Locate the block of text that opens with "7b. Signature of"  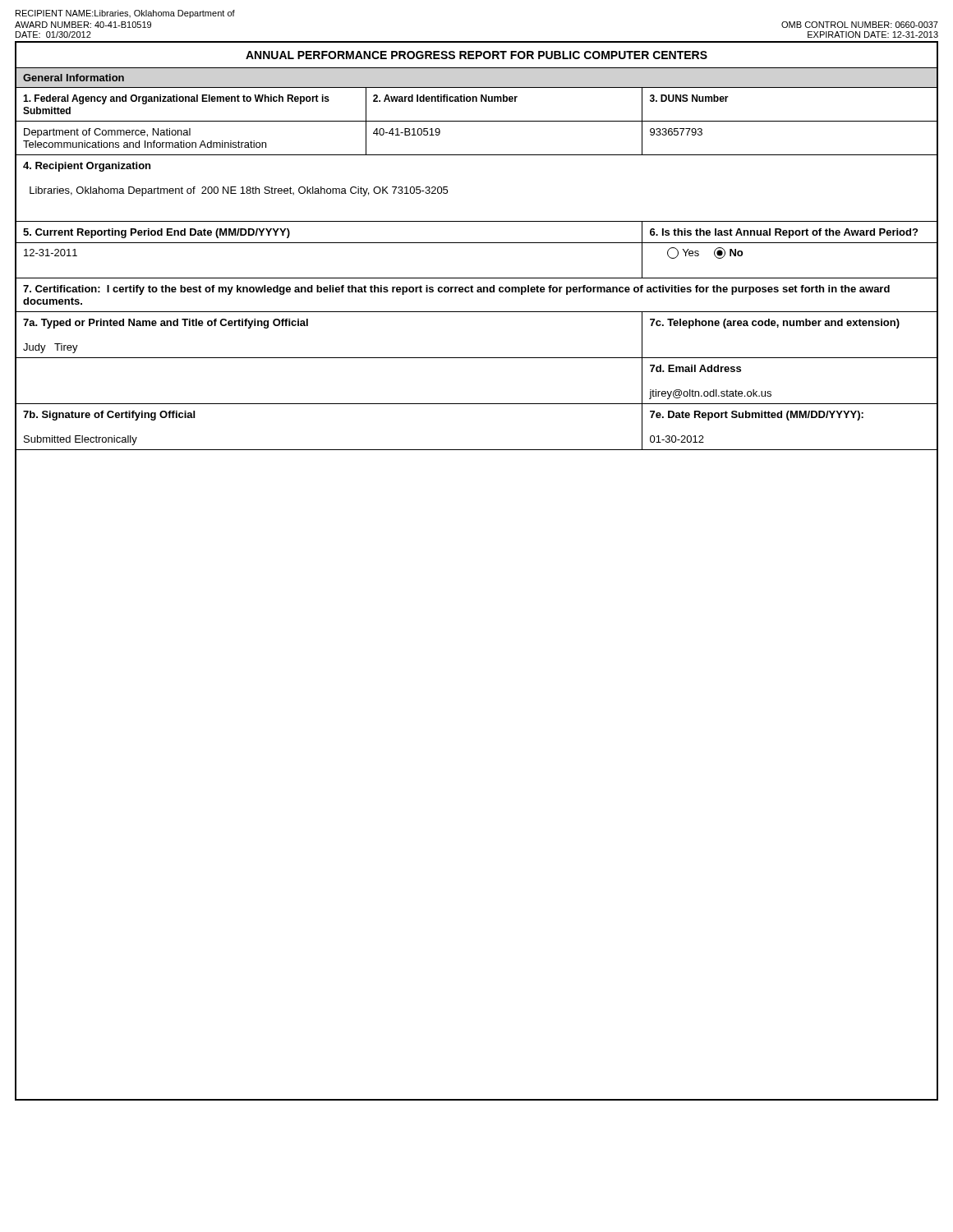109,426
